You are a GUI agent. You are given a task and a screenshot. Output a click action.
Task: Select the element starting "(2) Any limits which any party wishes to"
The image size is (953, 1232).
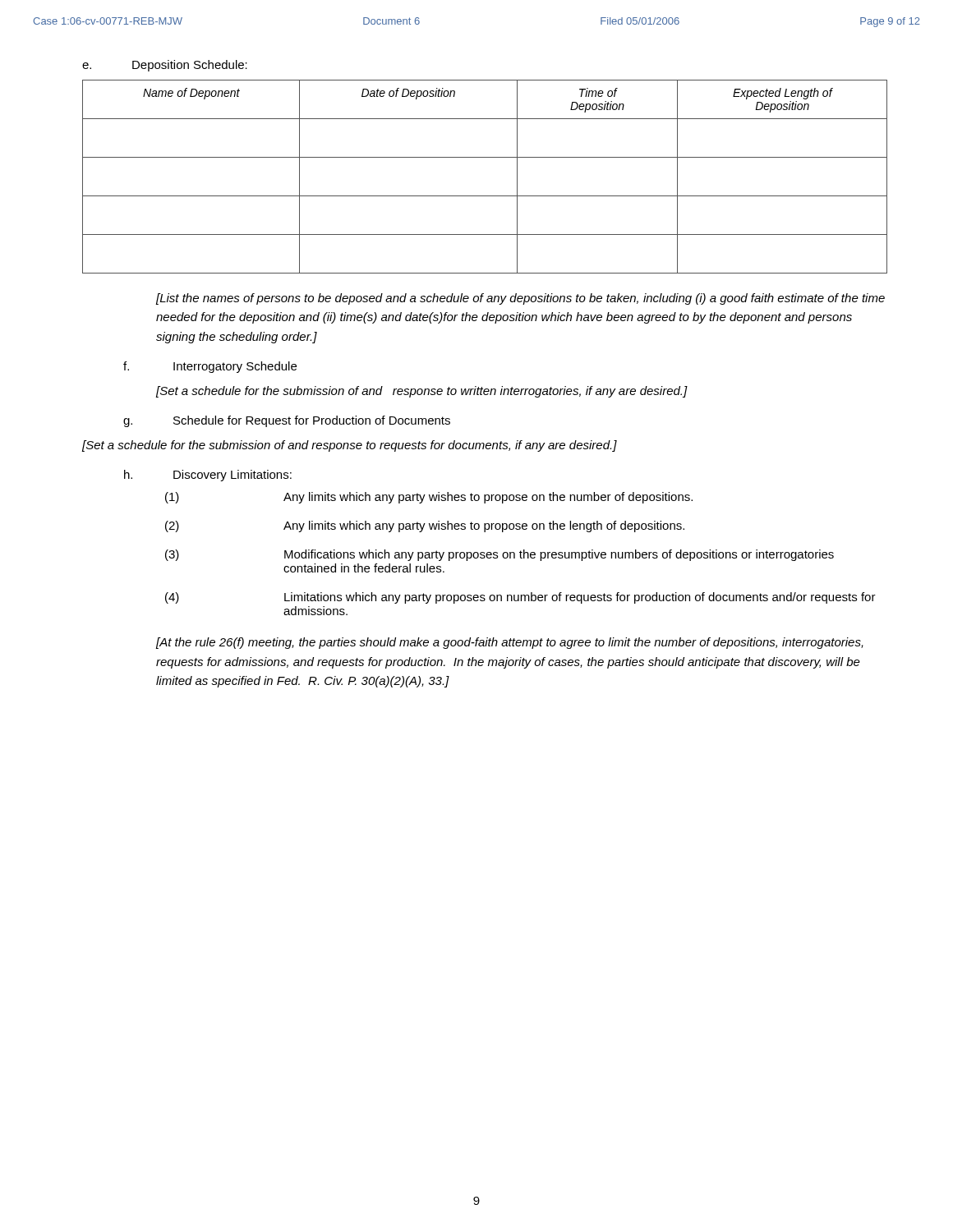click(384, 525)
